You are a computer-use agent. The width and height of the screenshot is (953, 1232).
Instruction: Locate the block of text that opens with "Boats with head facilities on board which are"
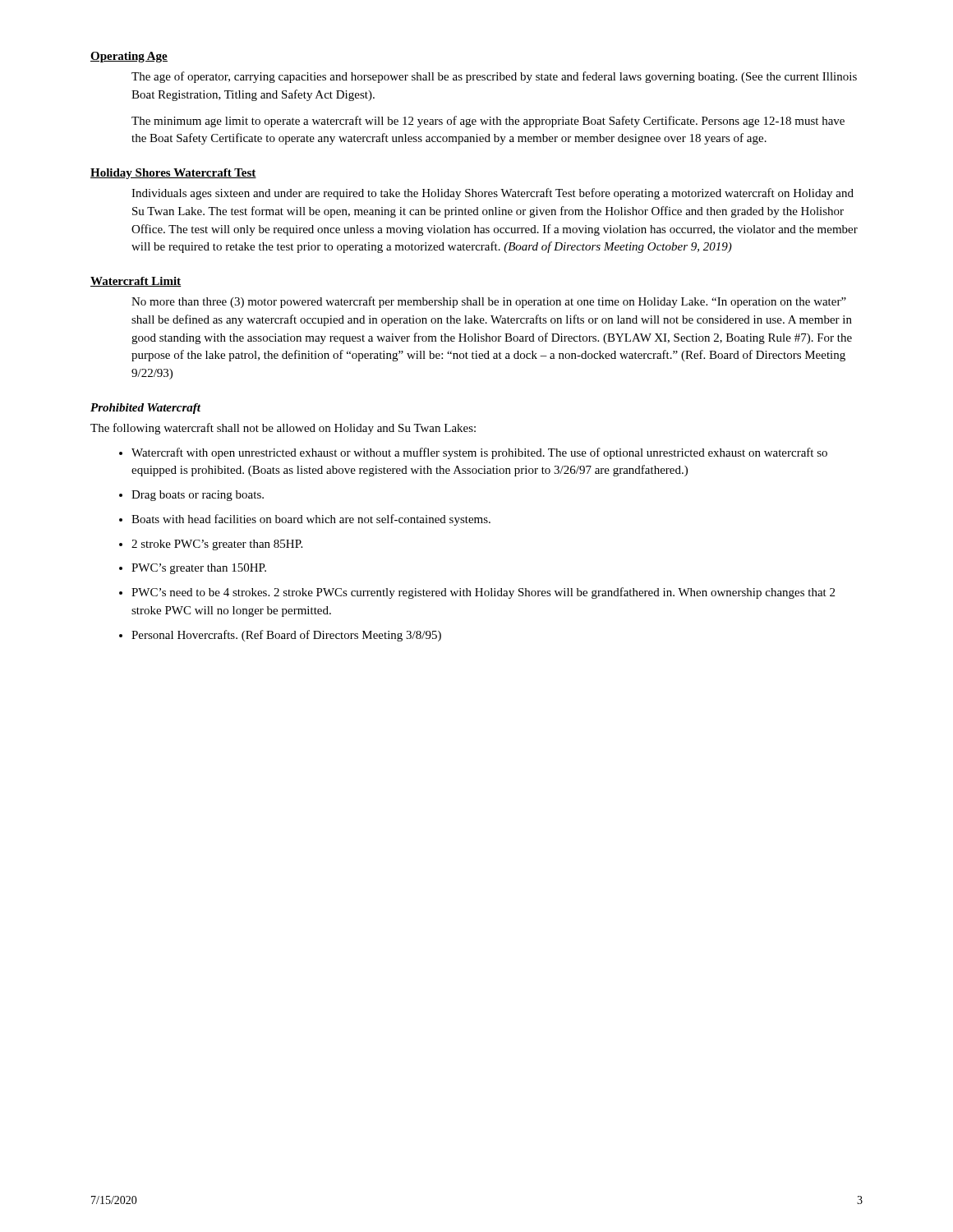click(311, 519)
